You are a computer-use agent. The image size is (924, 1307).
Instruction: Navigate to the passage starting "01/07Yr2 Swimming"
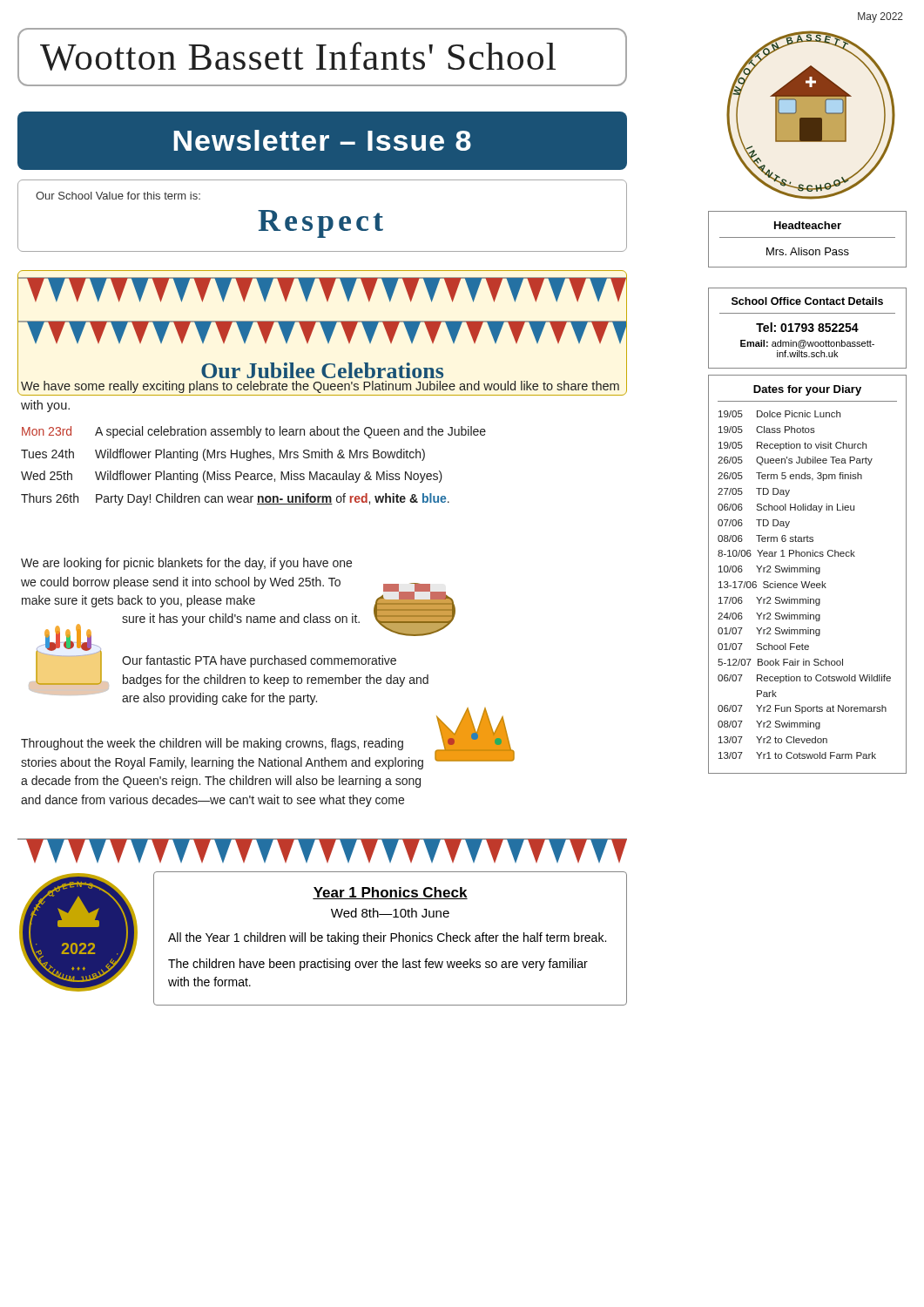point(769,632)
